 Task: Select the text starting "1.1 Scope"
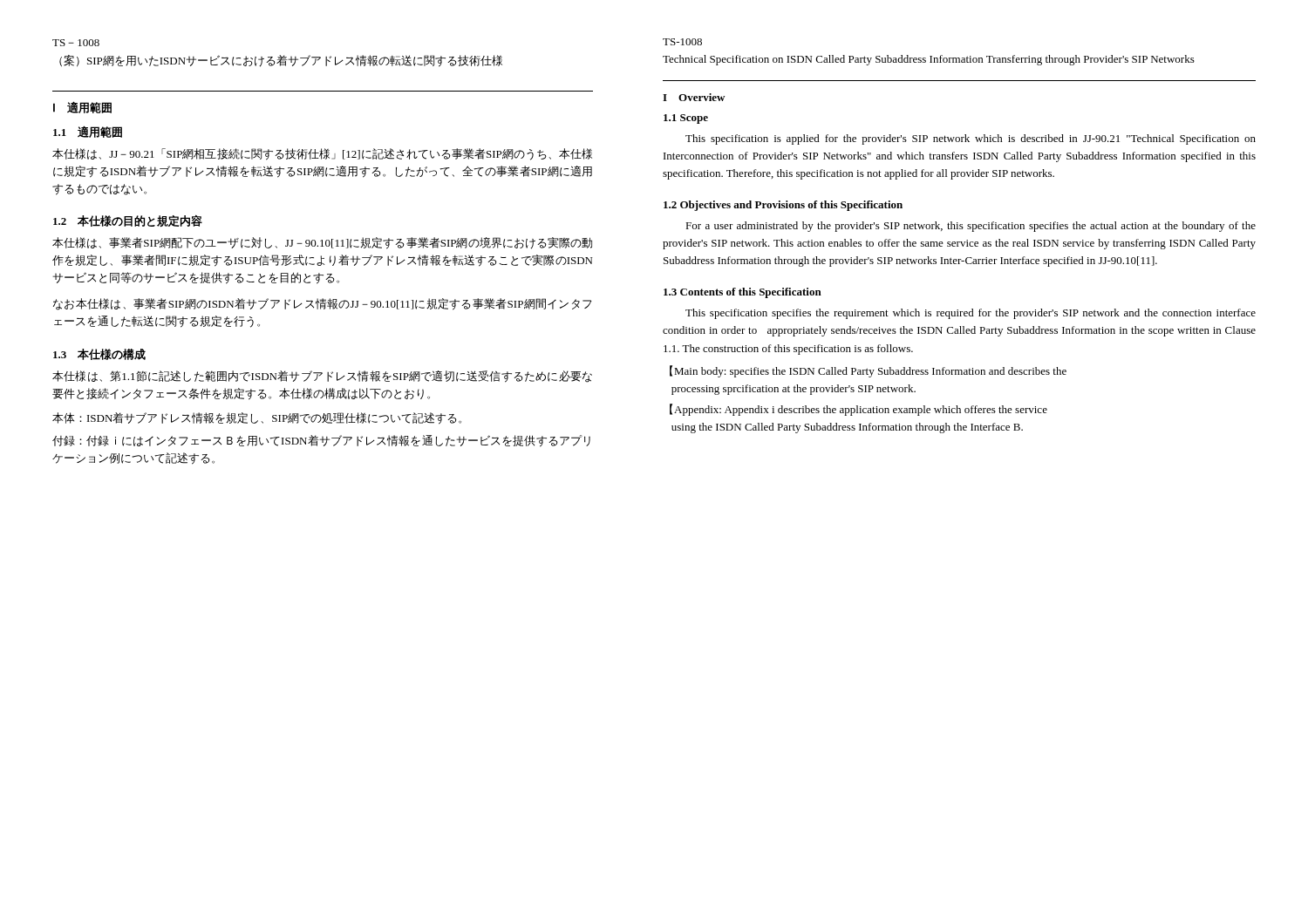685,117
